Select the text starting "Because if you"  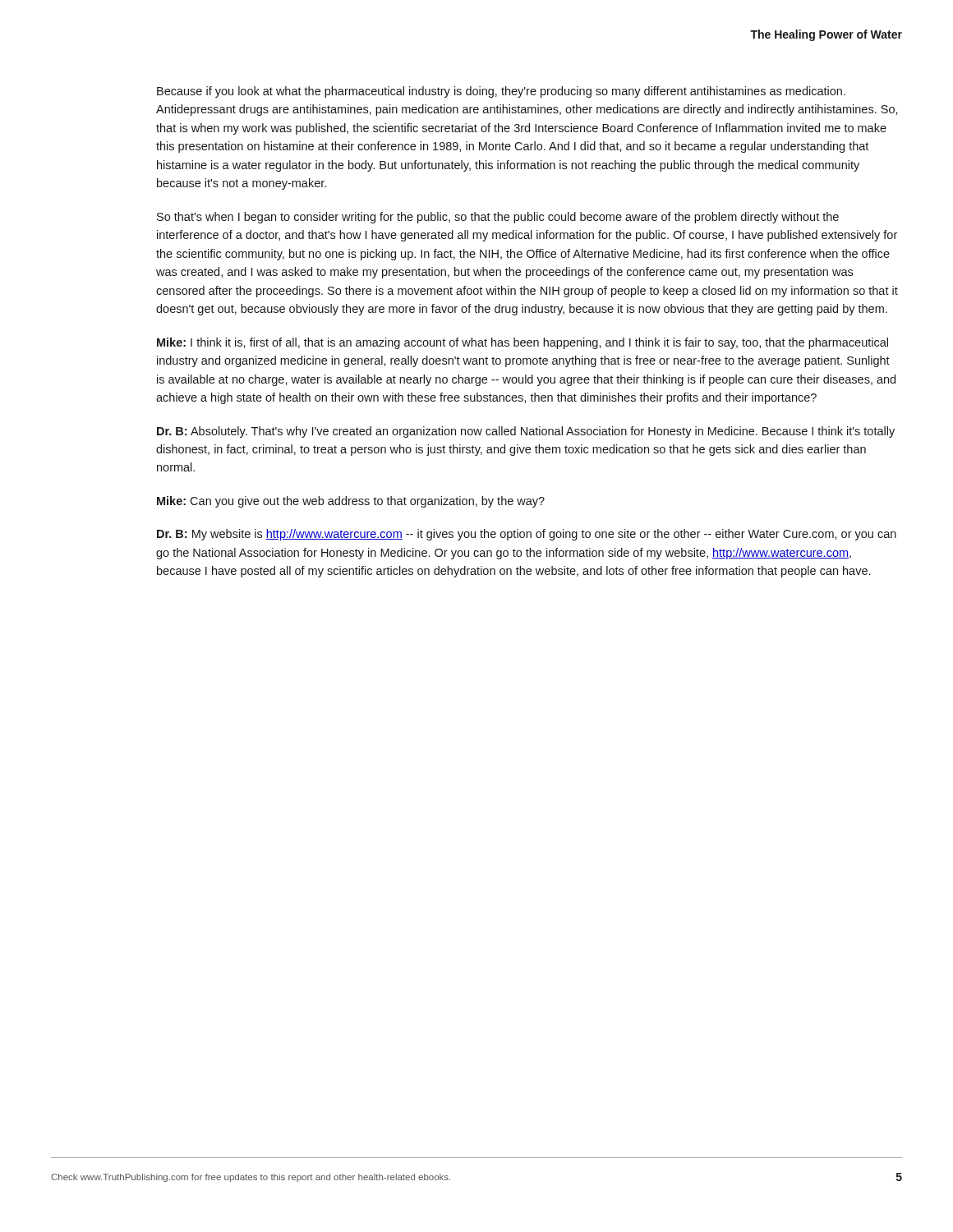(x=527, y=137)
